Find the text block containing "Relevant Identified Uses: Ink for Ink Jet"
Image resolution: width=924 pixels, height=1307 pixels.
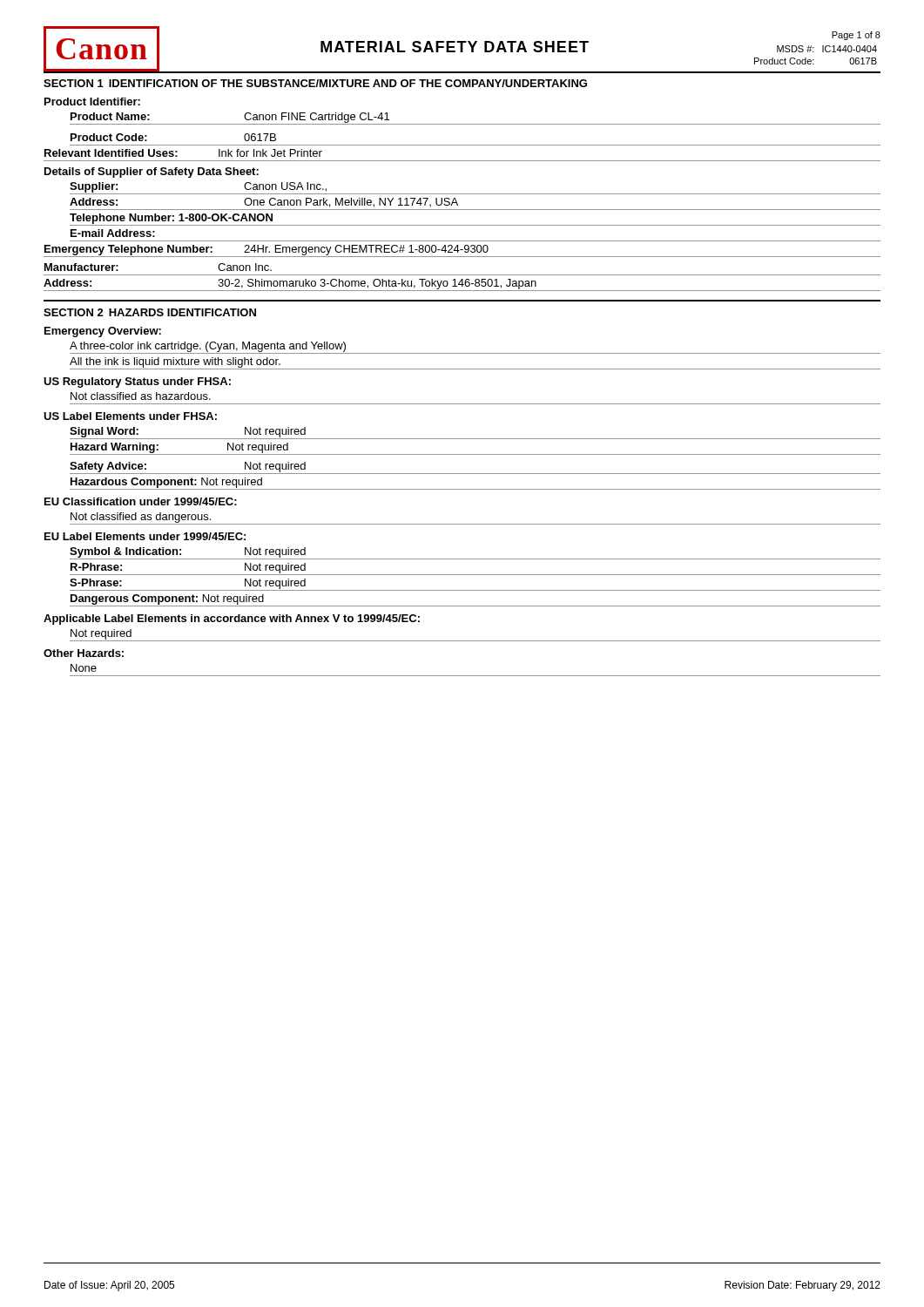tap(462, 153)
